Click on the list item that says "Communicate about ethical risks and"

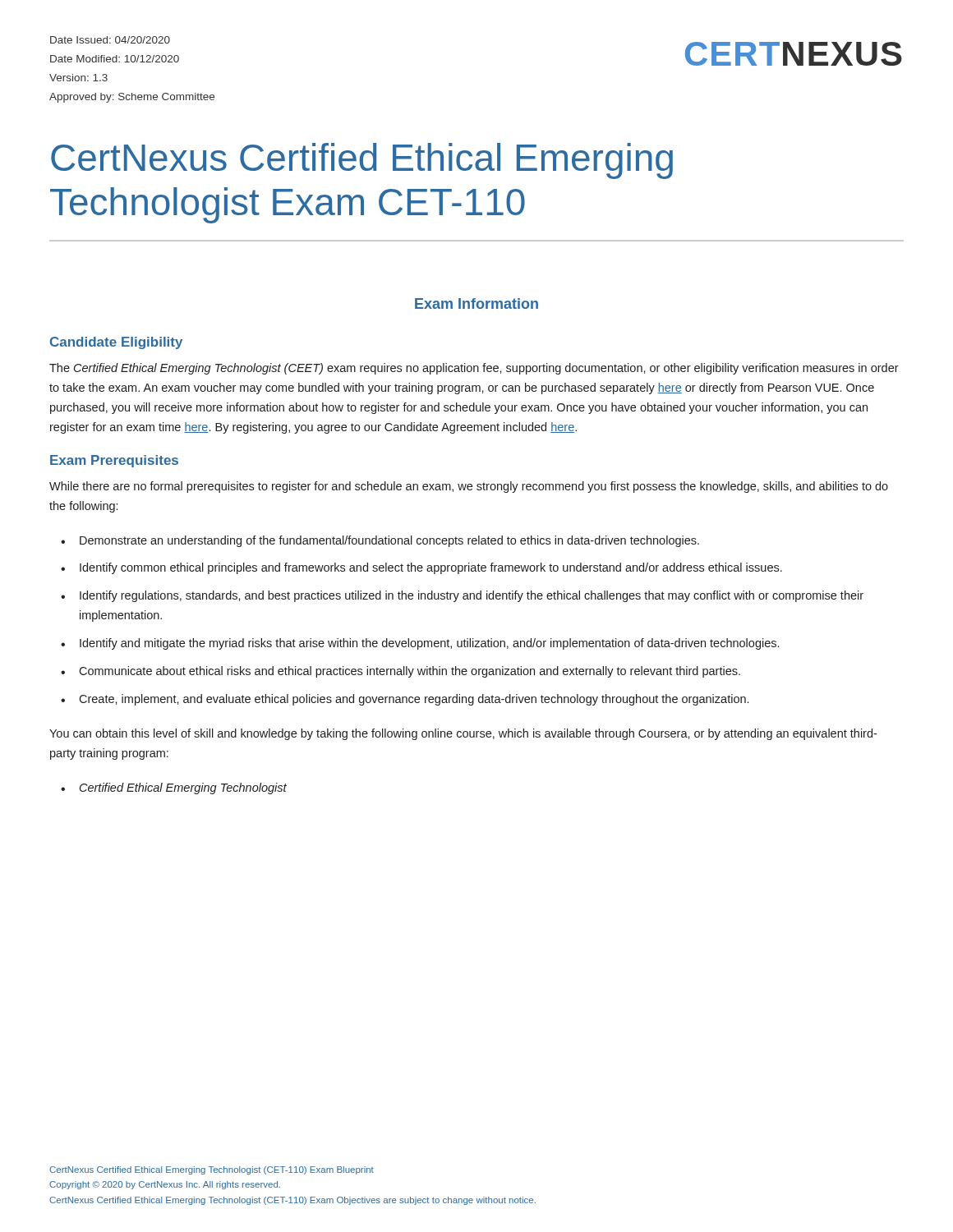coord(410,671)
